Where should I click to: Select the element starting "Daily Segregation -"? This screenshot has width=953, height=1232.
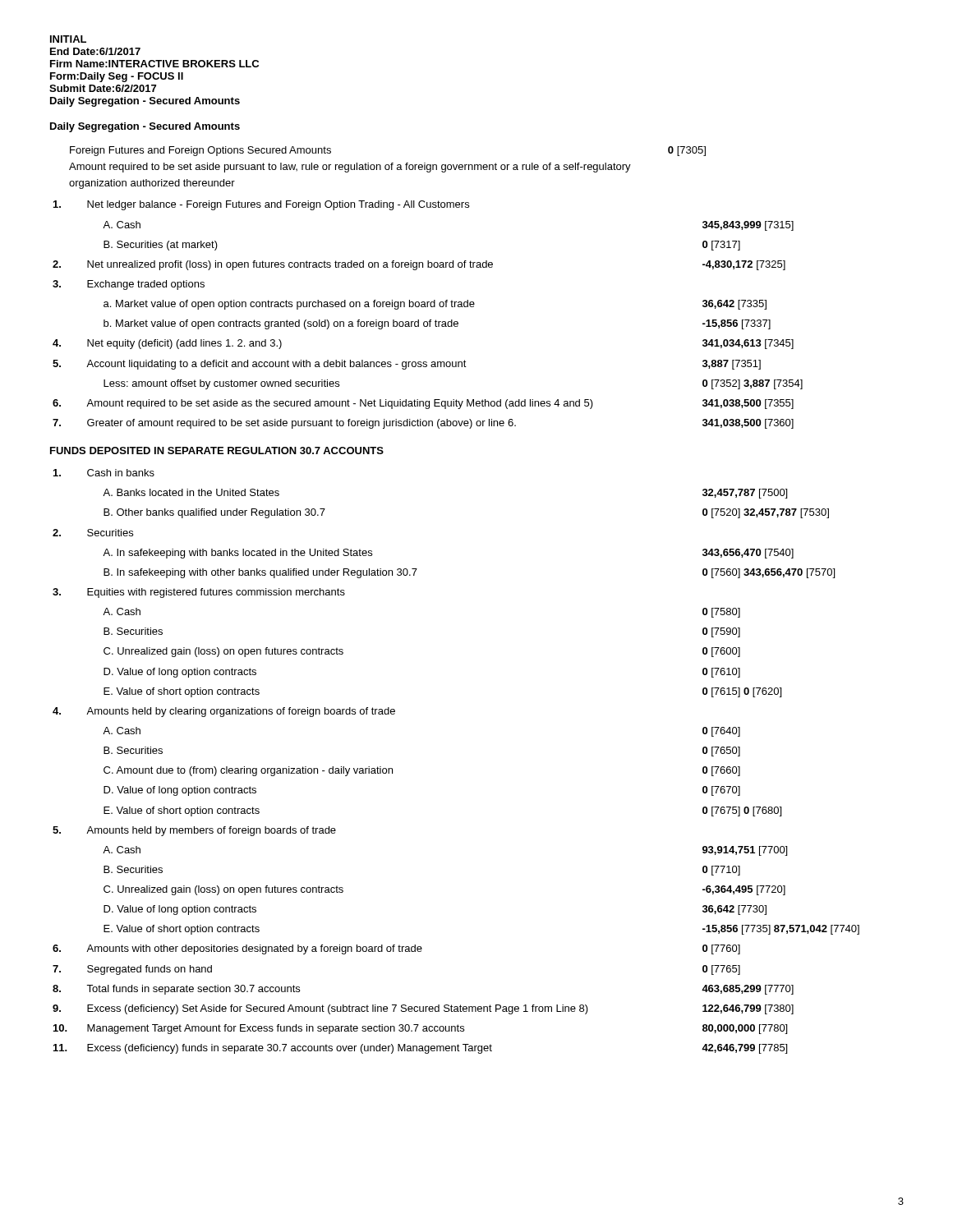(x=145, y=126)
